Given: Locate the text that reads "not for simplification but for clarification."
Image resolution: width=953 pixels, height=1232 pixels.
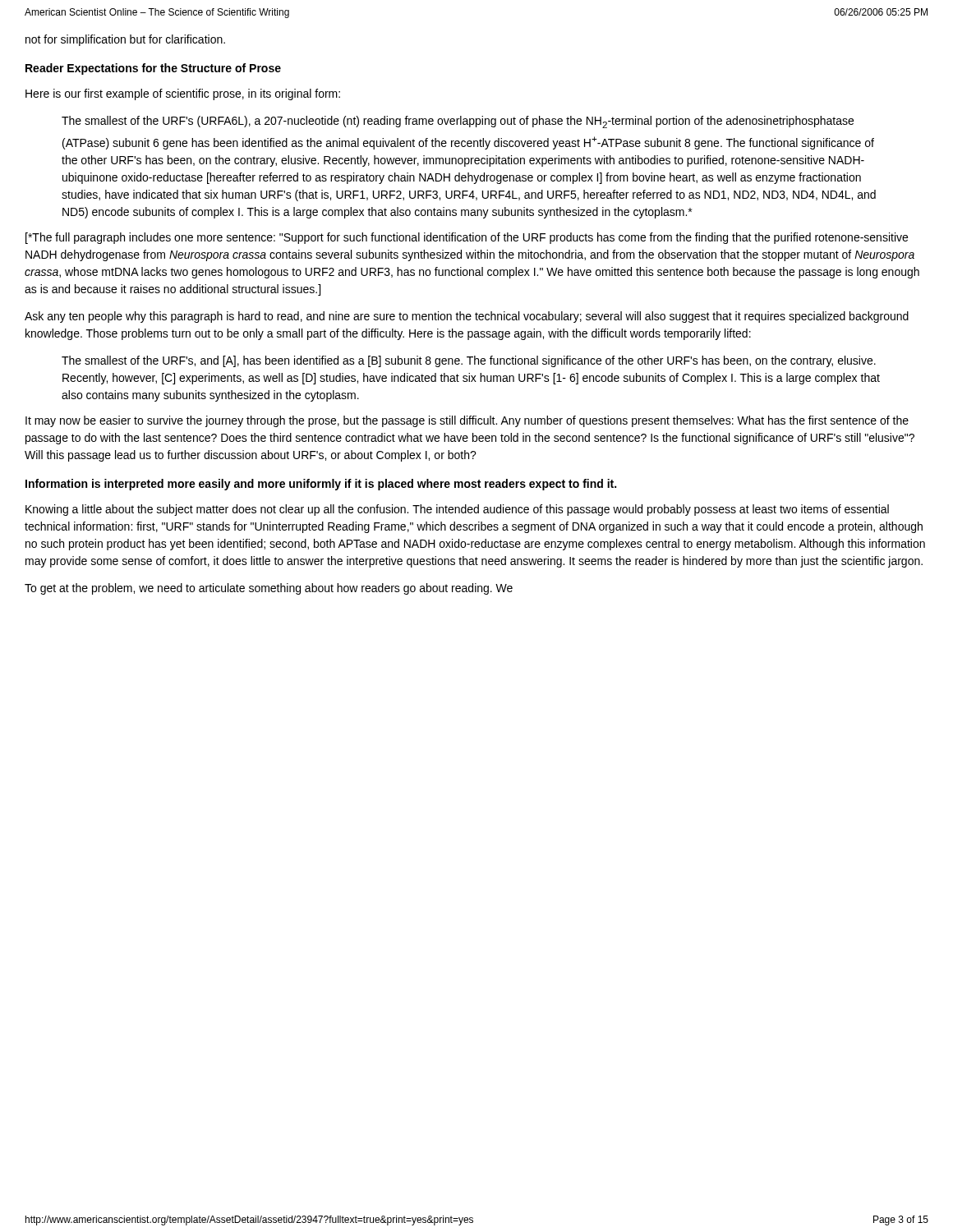Looking at the screenshot, I should (x=125, y=39).
